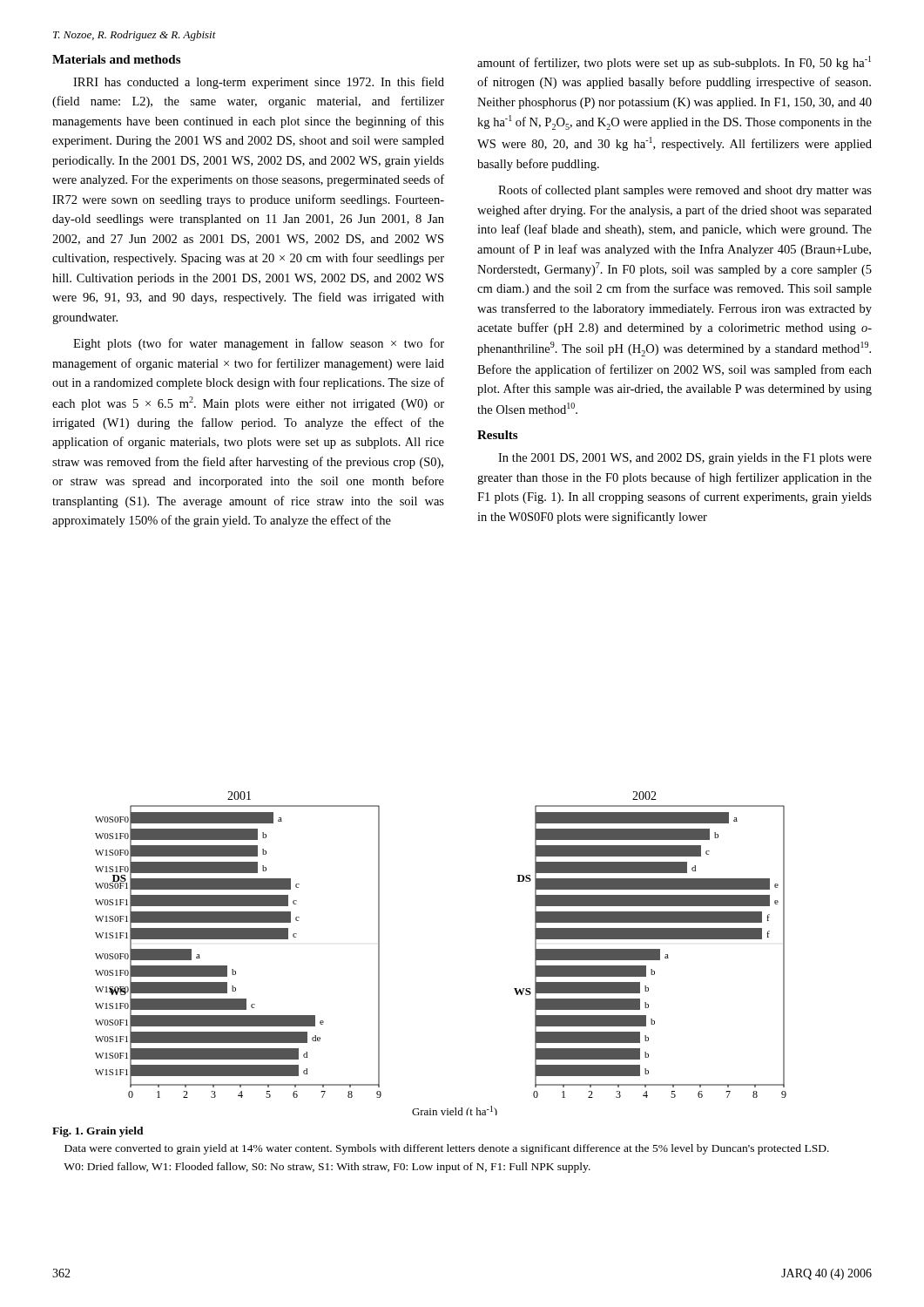
Task: Find the region starting "IRRI has conducted"
Action: tap(248, 301)
